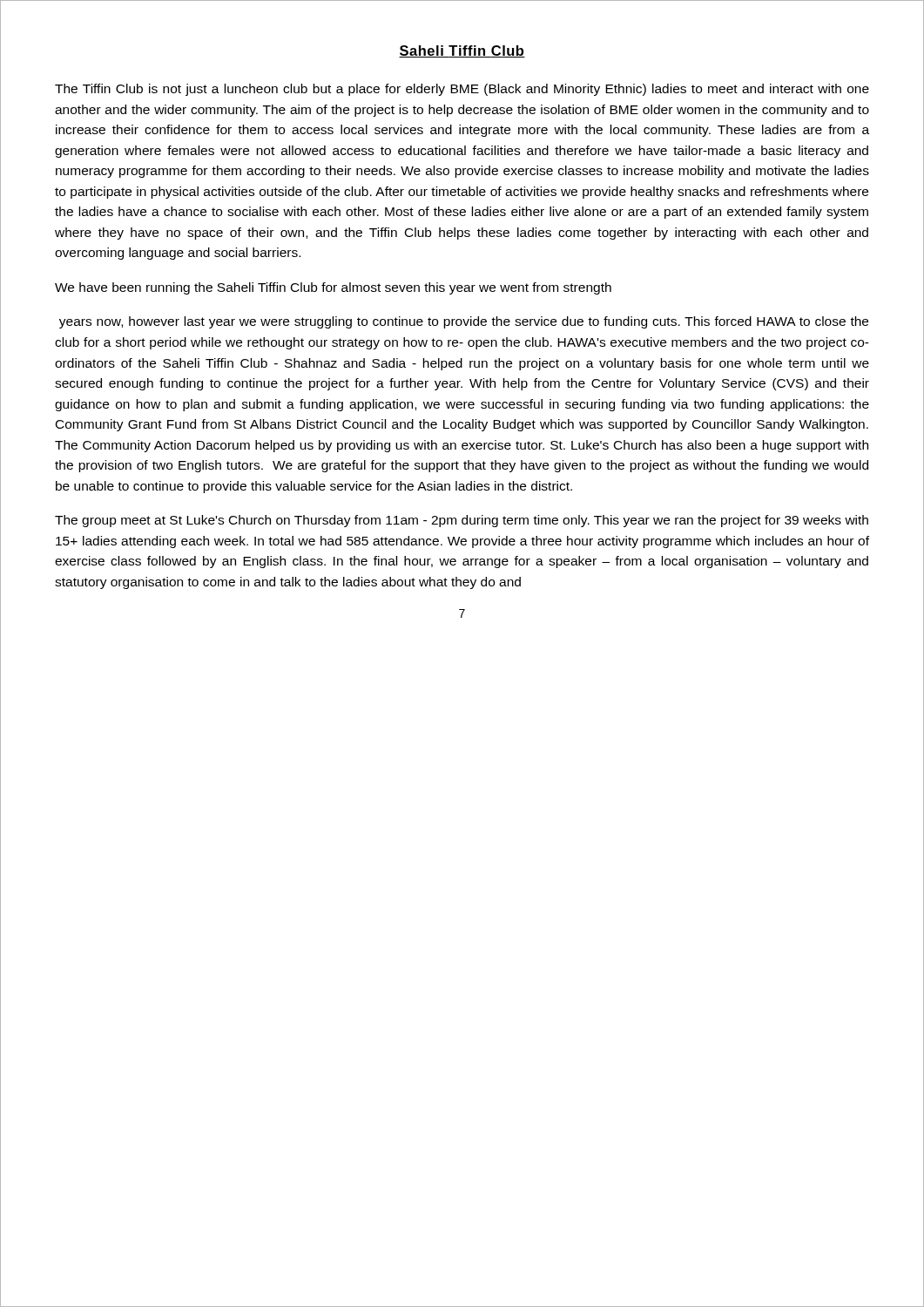This screenshot has width=924, height=1307.
Task: Find the element starting "years now, however"
Action: point(462,404)
